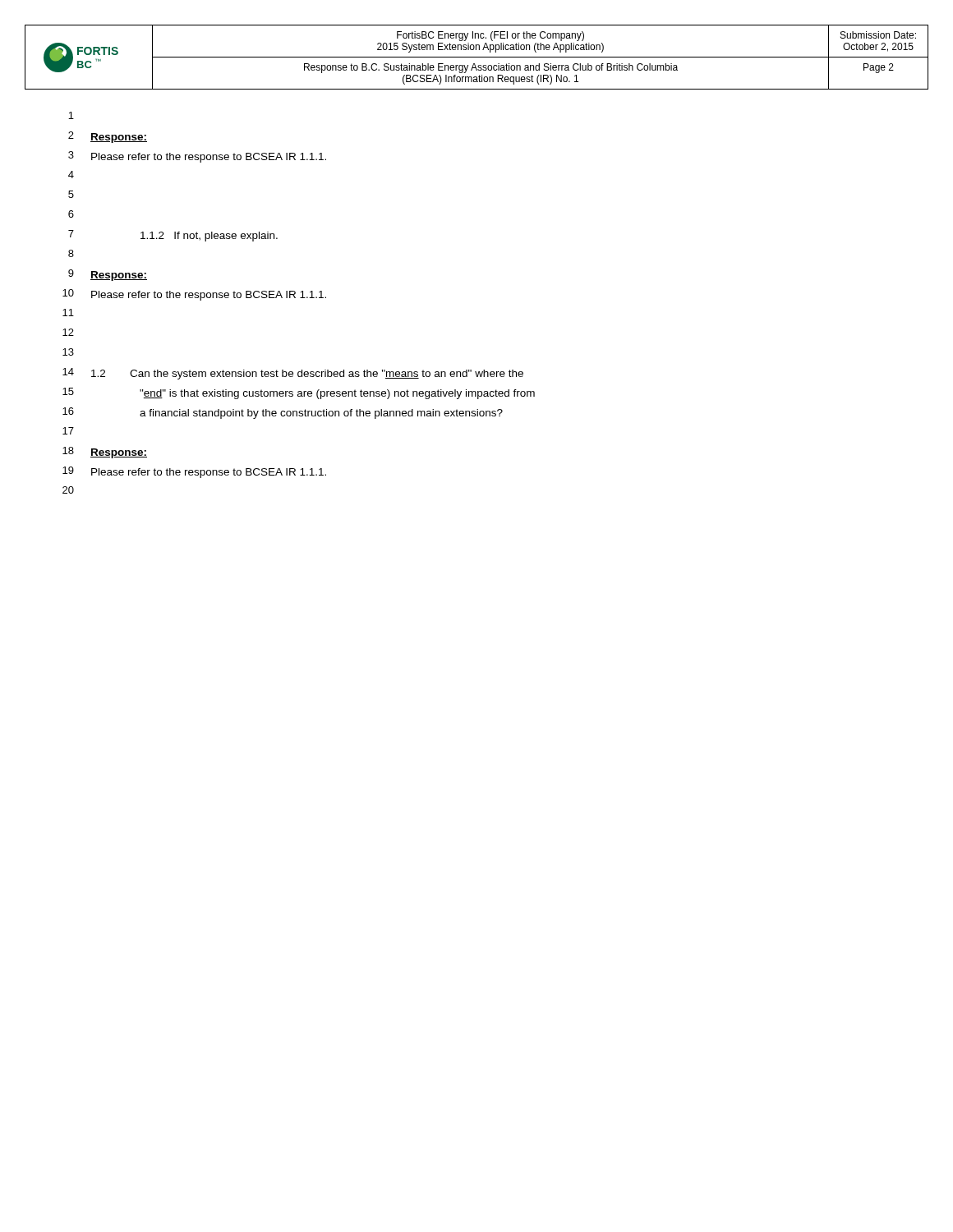This screenshot has width=953, height=1232.
Task: Click on the text that says "7 1.1.2 If not, please explain."
Action: coord(173,236)
